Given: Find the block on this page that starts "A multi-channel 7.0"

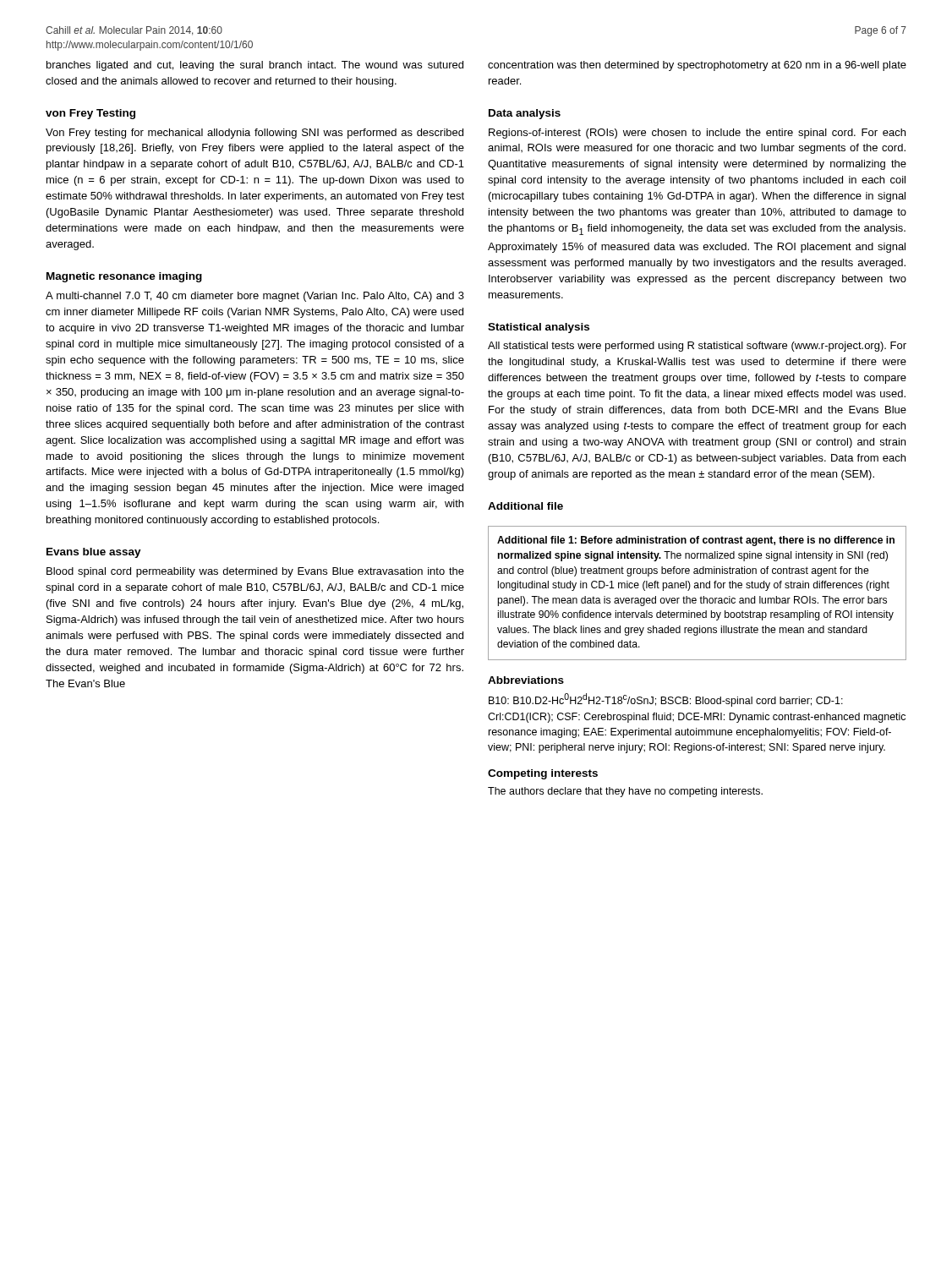Looking at the screenshot, I should tap(255, 408).
